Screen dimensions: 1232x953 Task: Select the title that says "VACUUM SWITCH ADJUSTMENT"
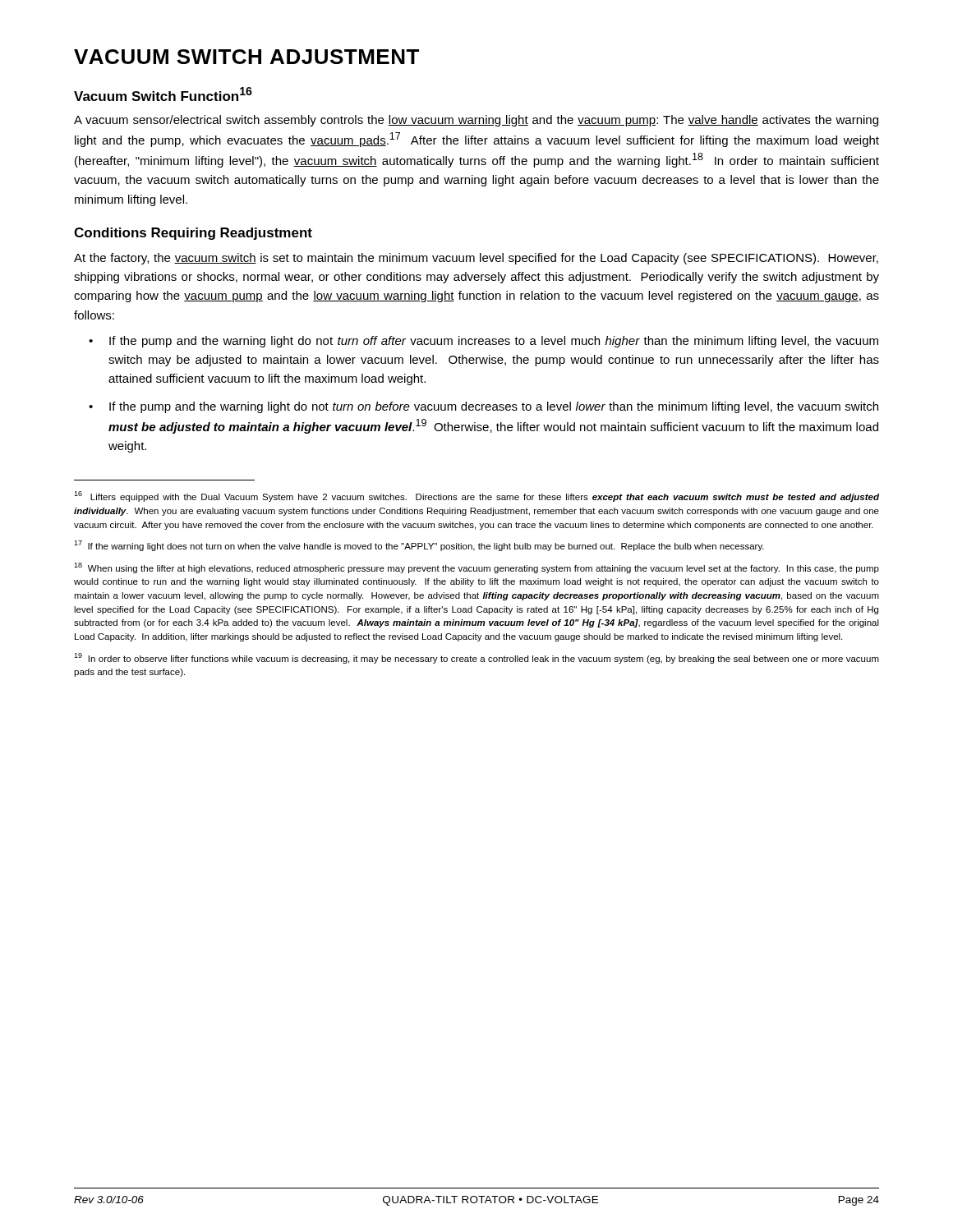click(x=247, y=57)
